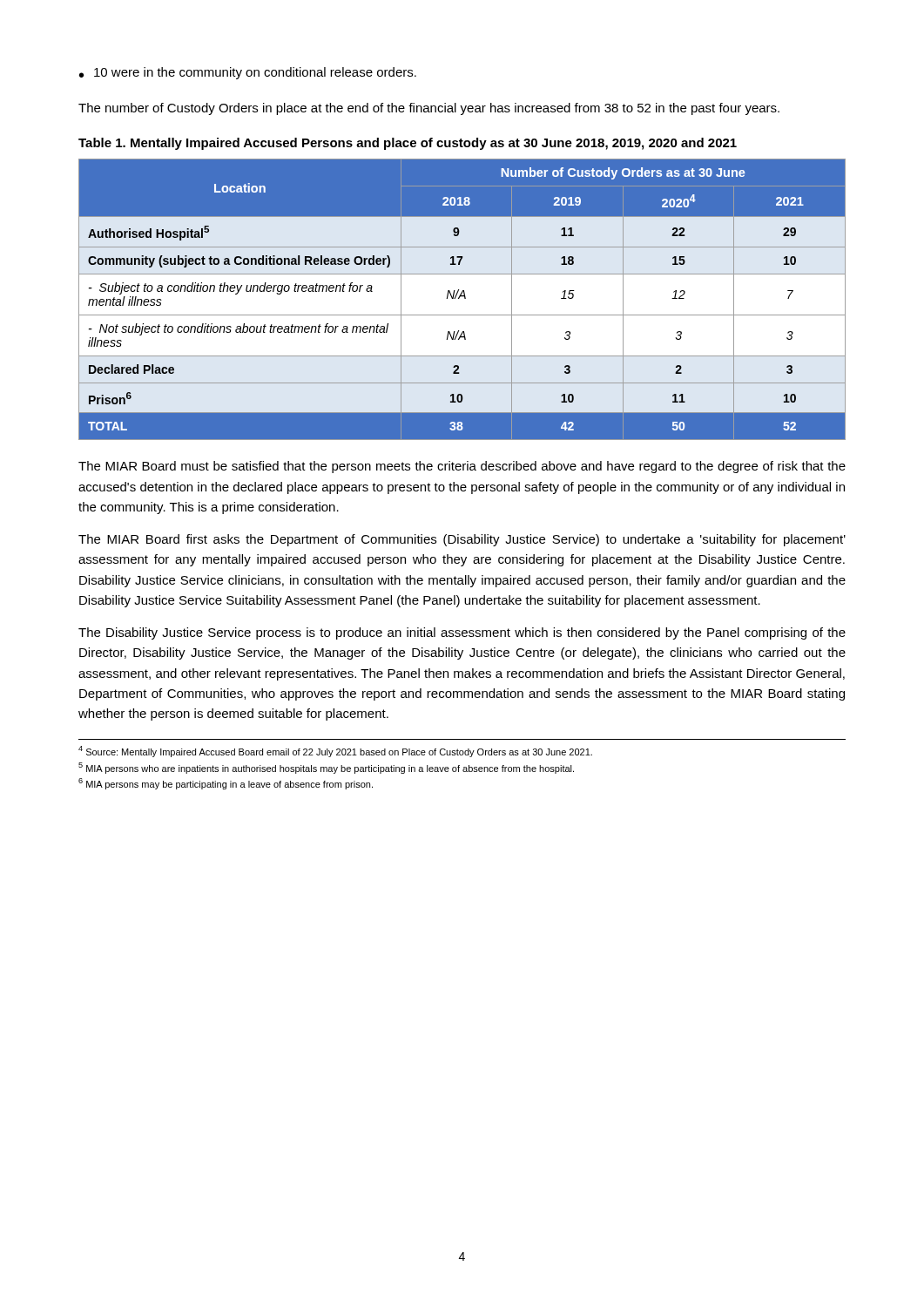924x1307 pixels.
Task: Select the table that reads "Prison 6"
Action: click(x=462, y=300)
